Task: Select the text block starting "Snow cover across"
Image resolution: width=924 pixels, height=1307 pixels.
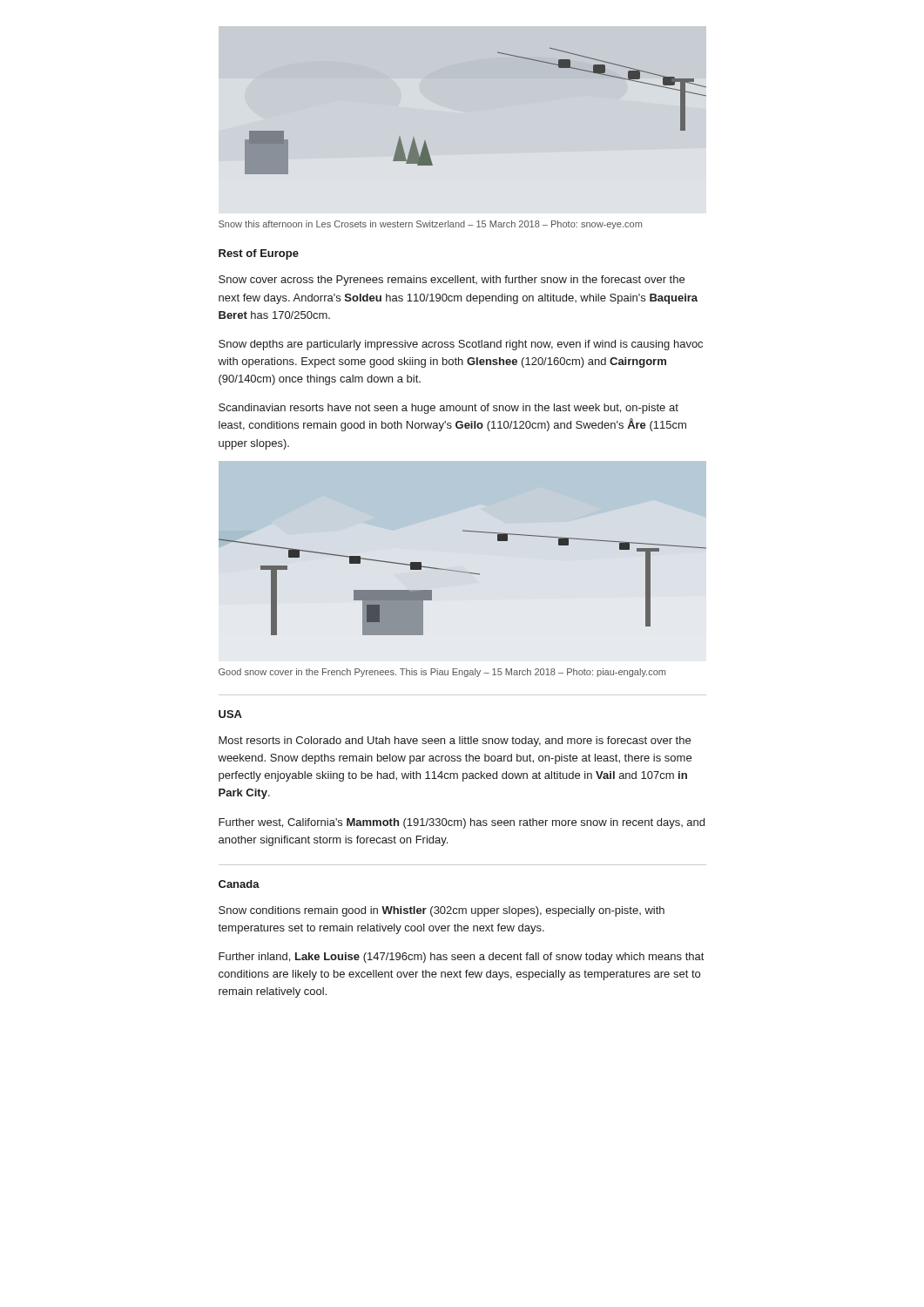Action: tap(462, 298)
